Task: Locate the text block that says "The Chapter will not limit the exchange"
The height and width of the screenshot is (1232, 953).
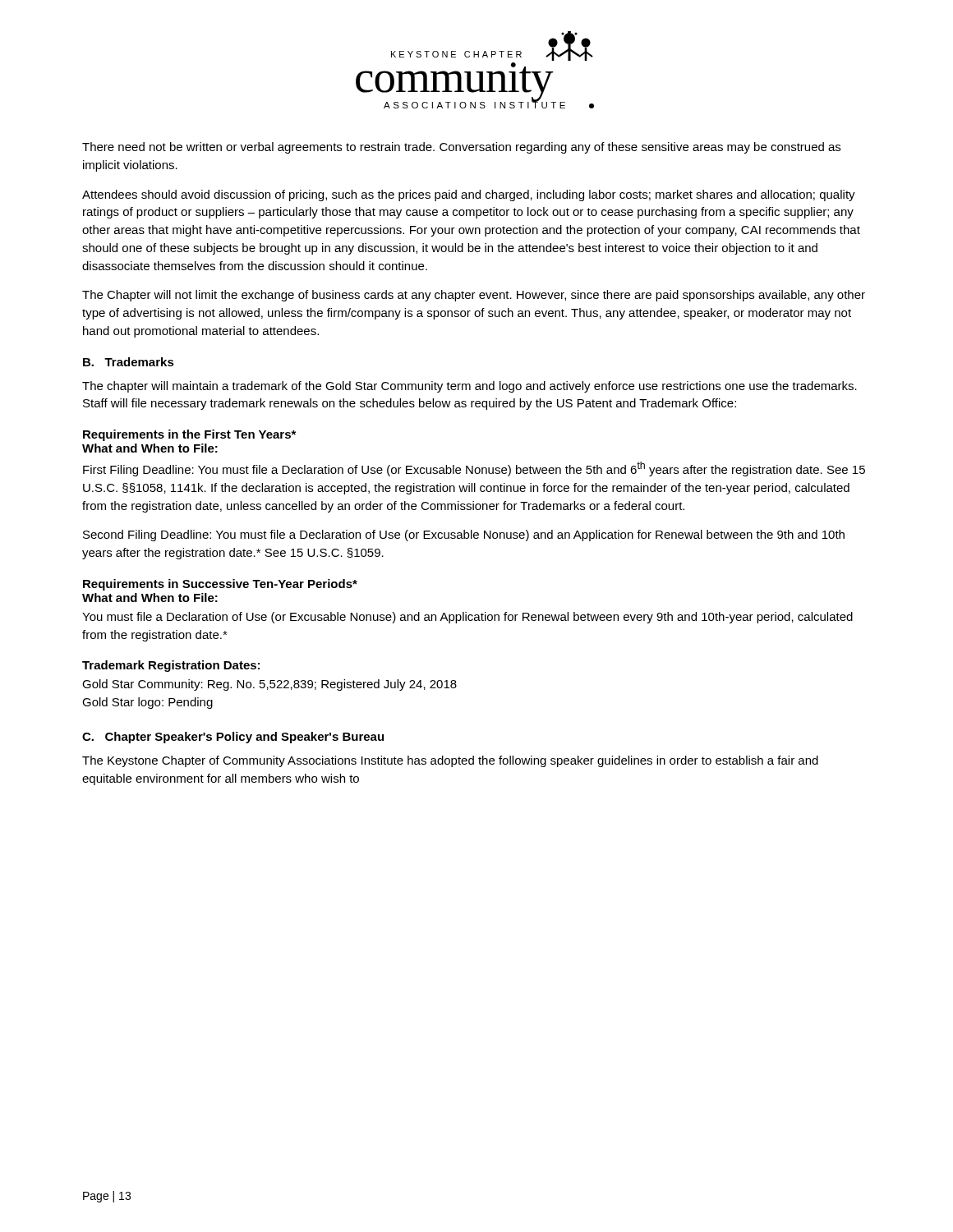Action: 474,312
